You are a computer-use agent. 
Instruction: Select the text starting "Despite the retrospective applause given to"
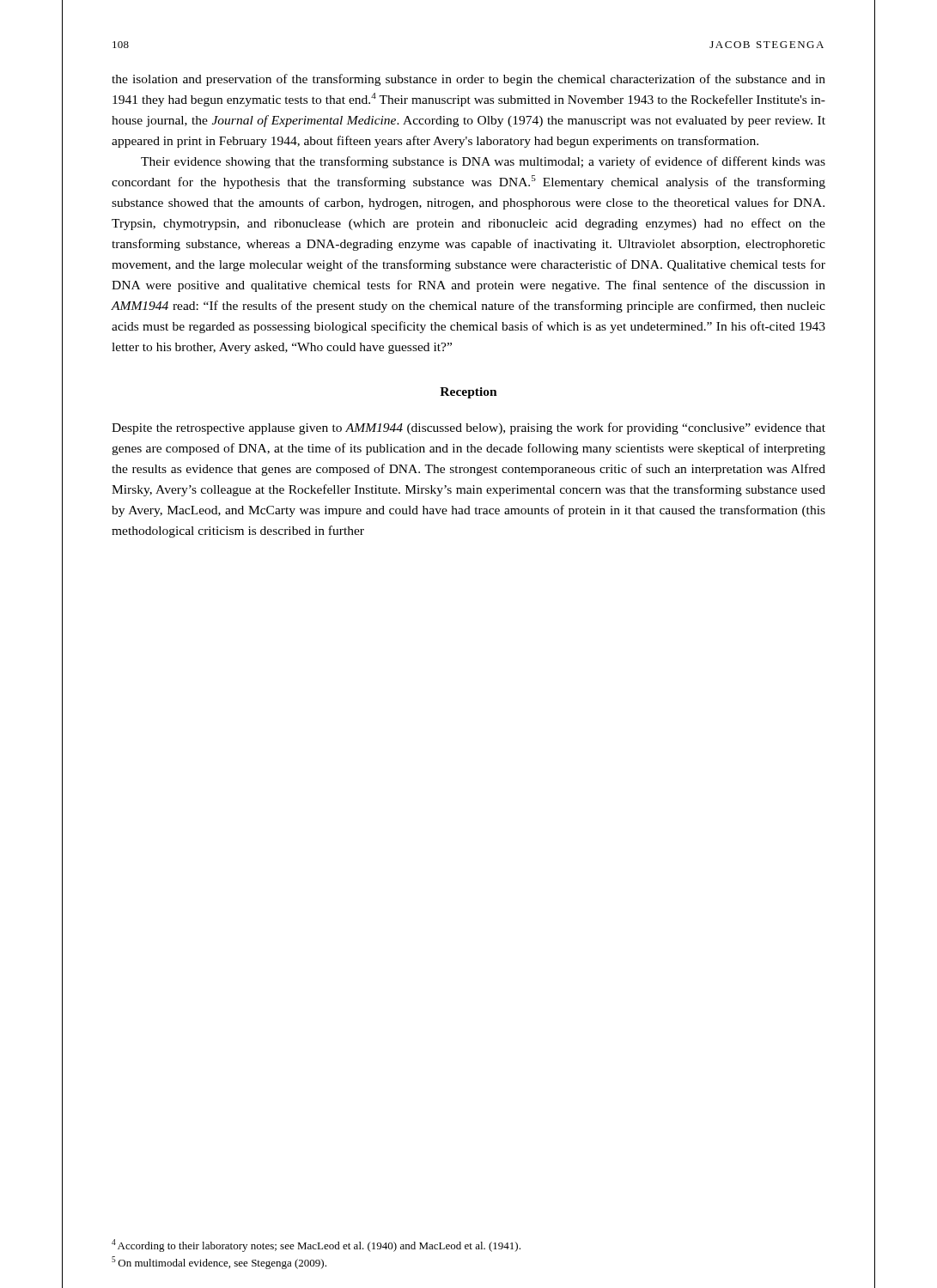468,479
